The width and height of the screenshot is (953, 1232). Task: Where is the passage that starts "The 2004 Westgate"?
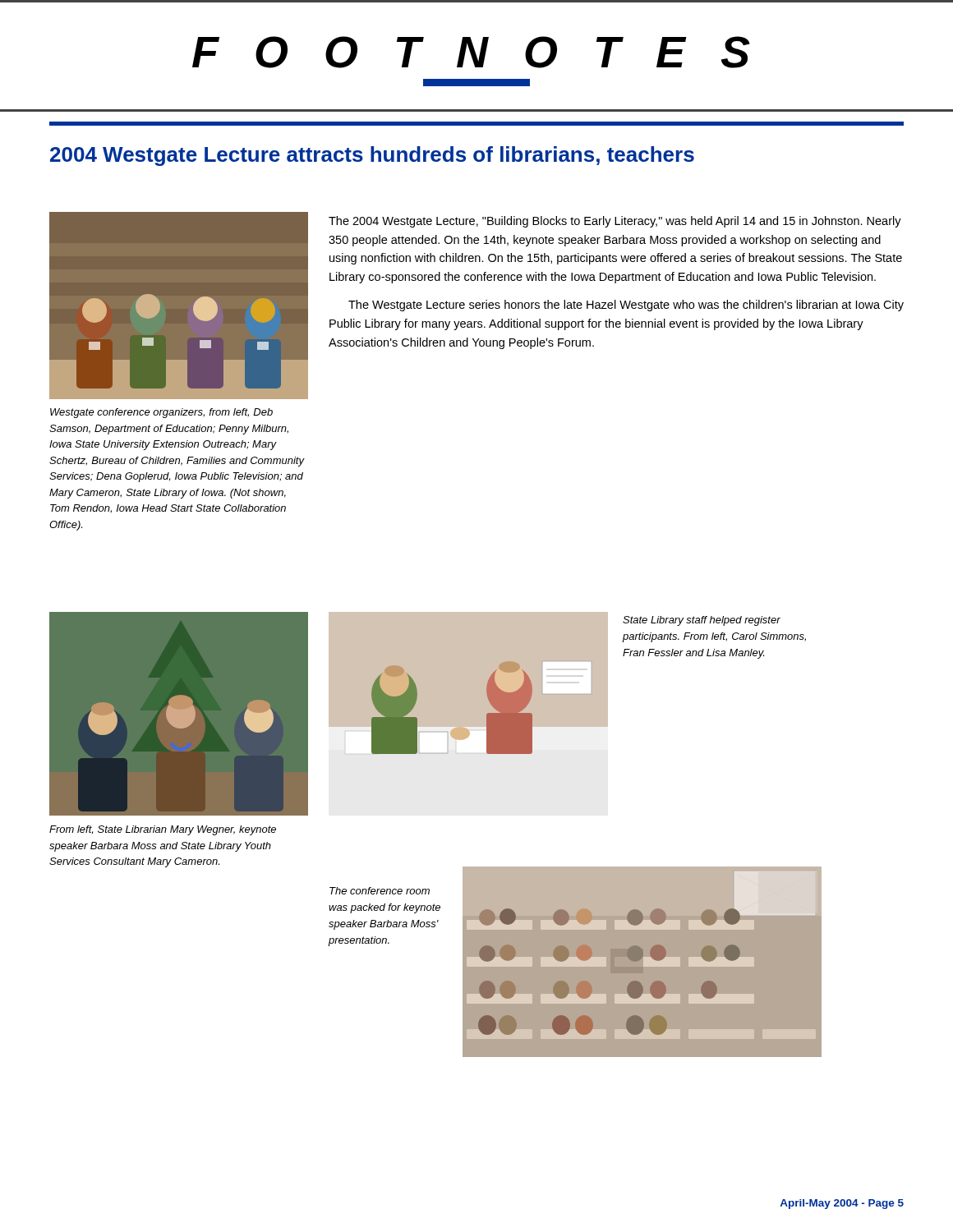[616, 282]
